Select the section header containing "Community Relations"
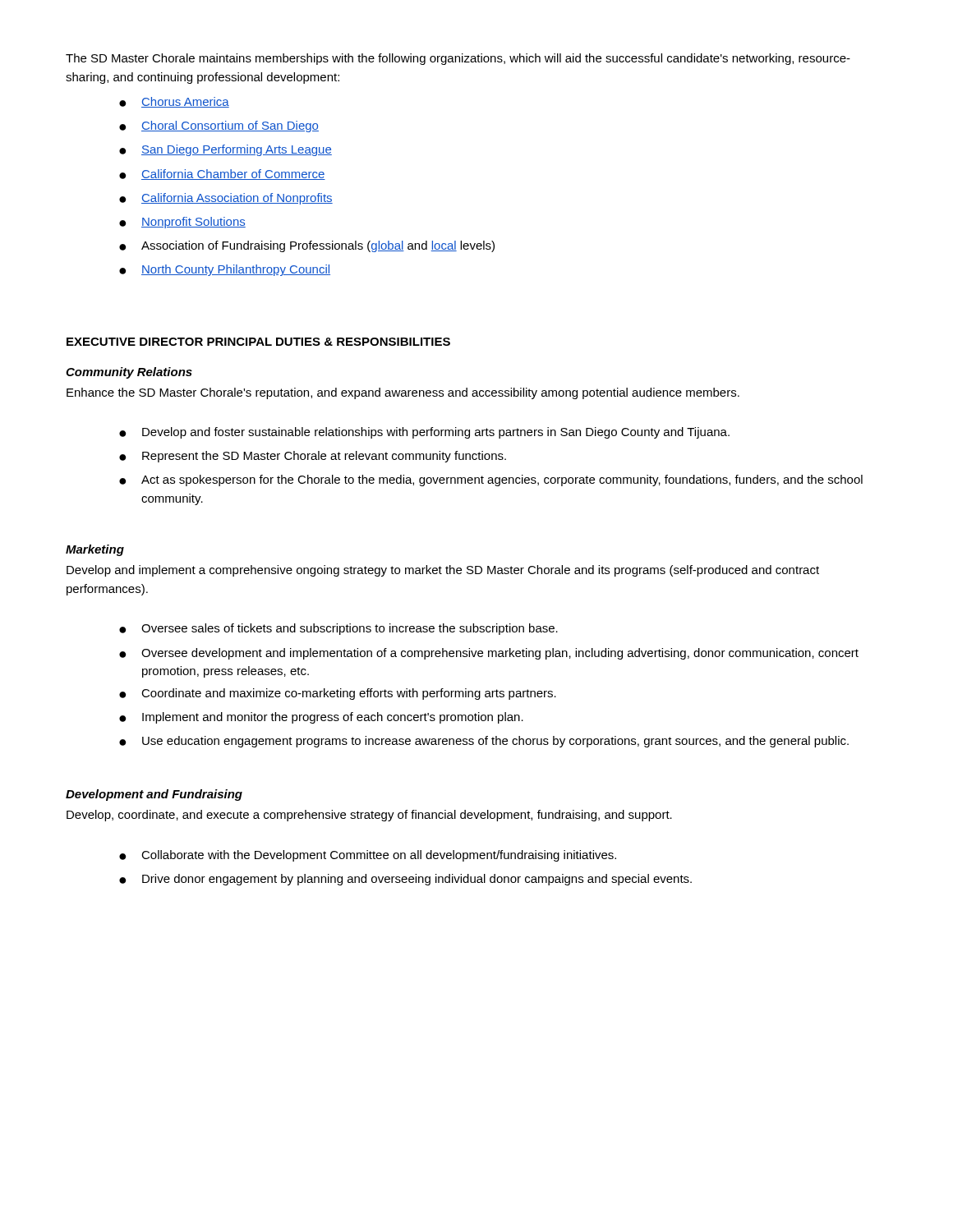The width and height of the screenshot is (953, 1232). [129, 371]
